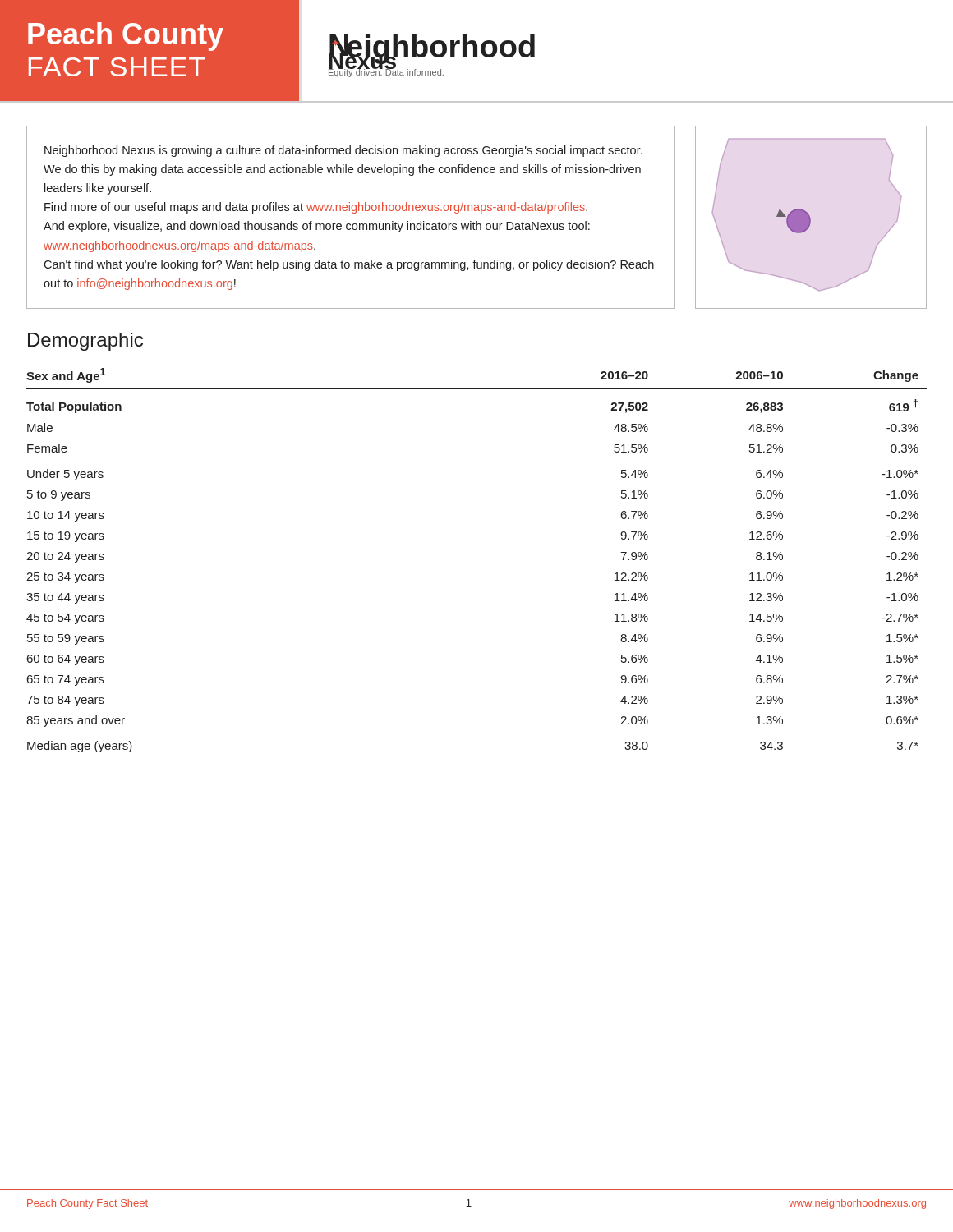Find the map
The width and height of the screenshot is (953, 1232).
[811, 217]
